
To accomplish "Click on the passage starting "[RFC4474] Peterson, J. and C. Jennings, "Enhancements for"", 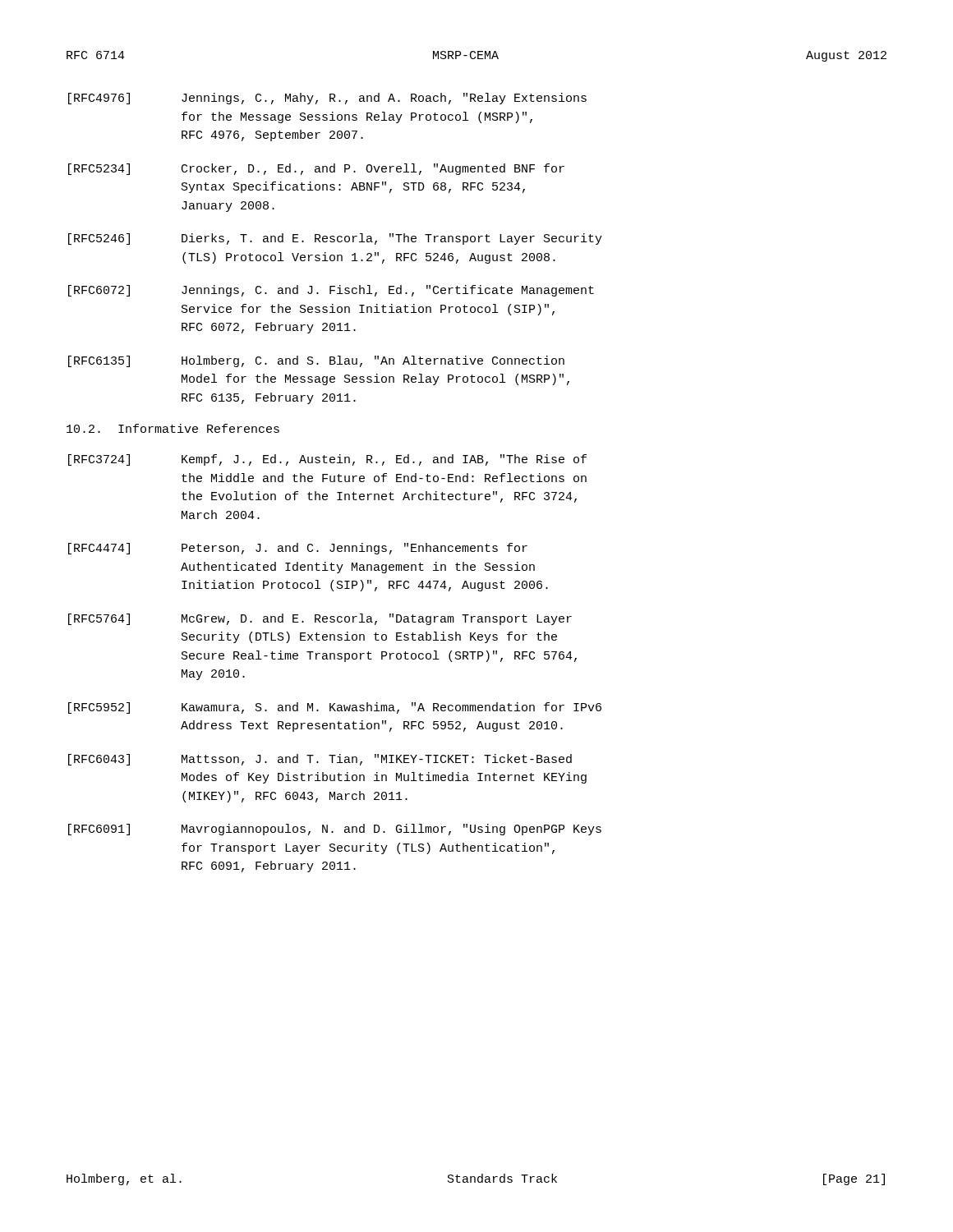I will tap(476, 568).
